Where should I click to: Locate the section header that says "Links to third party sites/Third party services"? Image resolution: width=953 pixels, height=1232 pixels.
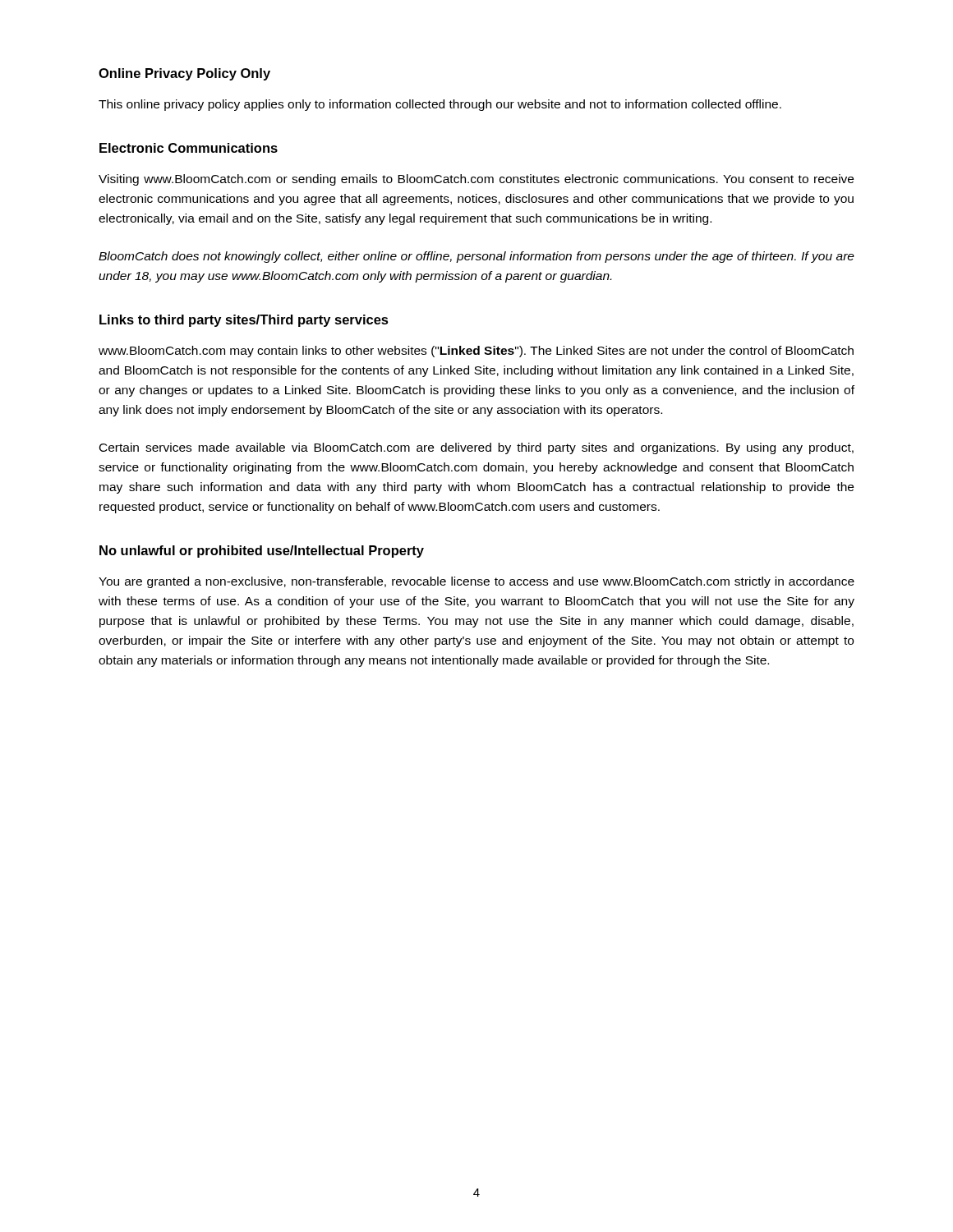[244, 320]
